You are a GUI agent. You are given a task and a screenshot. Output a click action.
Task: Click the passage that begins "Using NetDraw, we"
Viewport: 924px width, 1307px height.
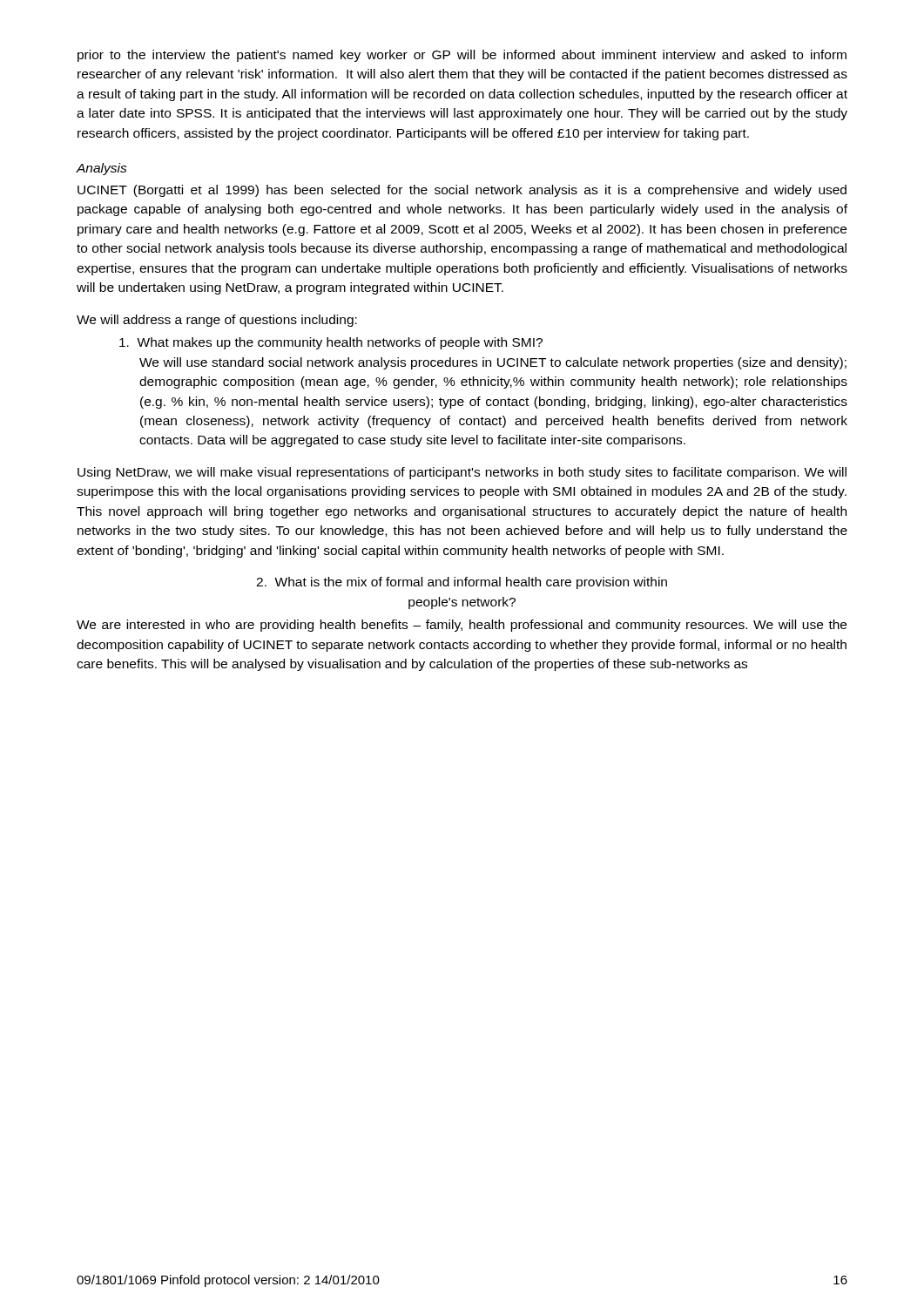point(462,511)
